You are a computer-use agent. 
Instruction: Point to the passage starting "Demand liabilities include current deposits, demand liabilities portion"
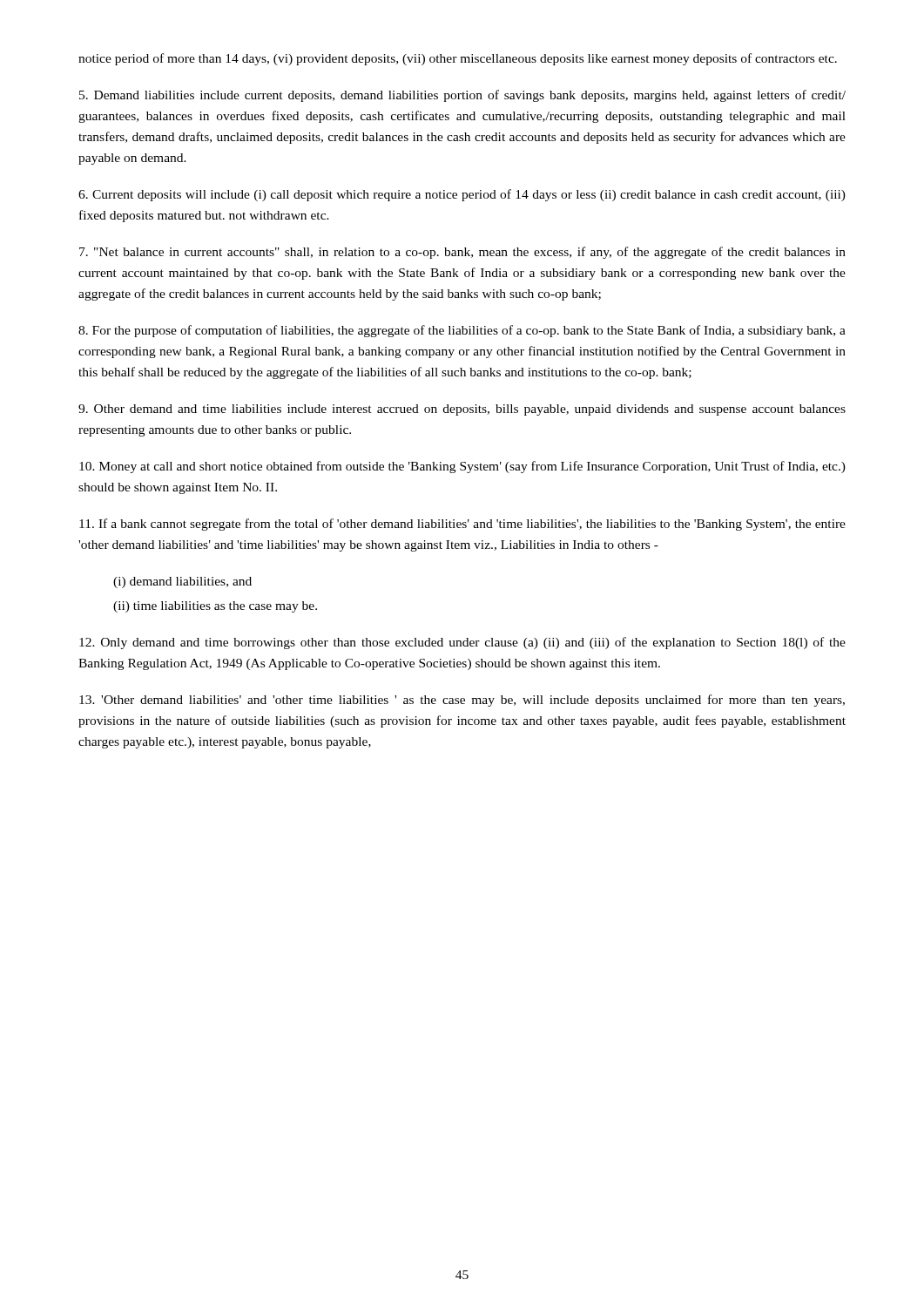462,126
